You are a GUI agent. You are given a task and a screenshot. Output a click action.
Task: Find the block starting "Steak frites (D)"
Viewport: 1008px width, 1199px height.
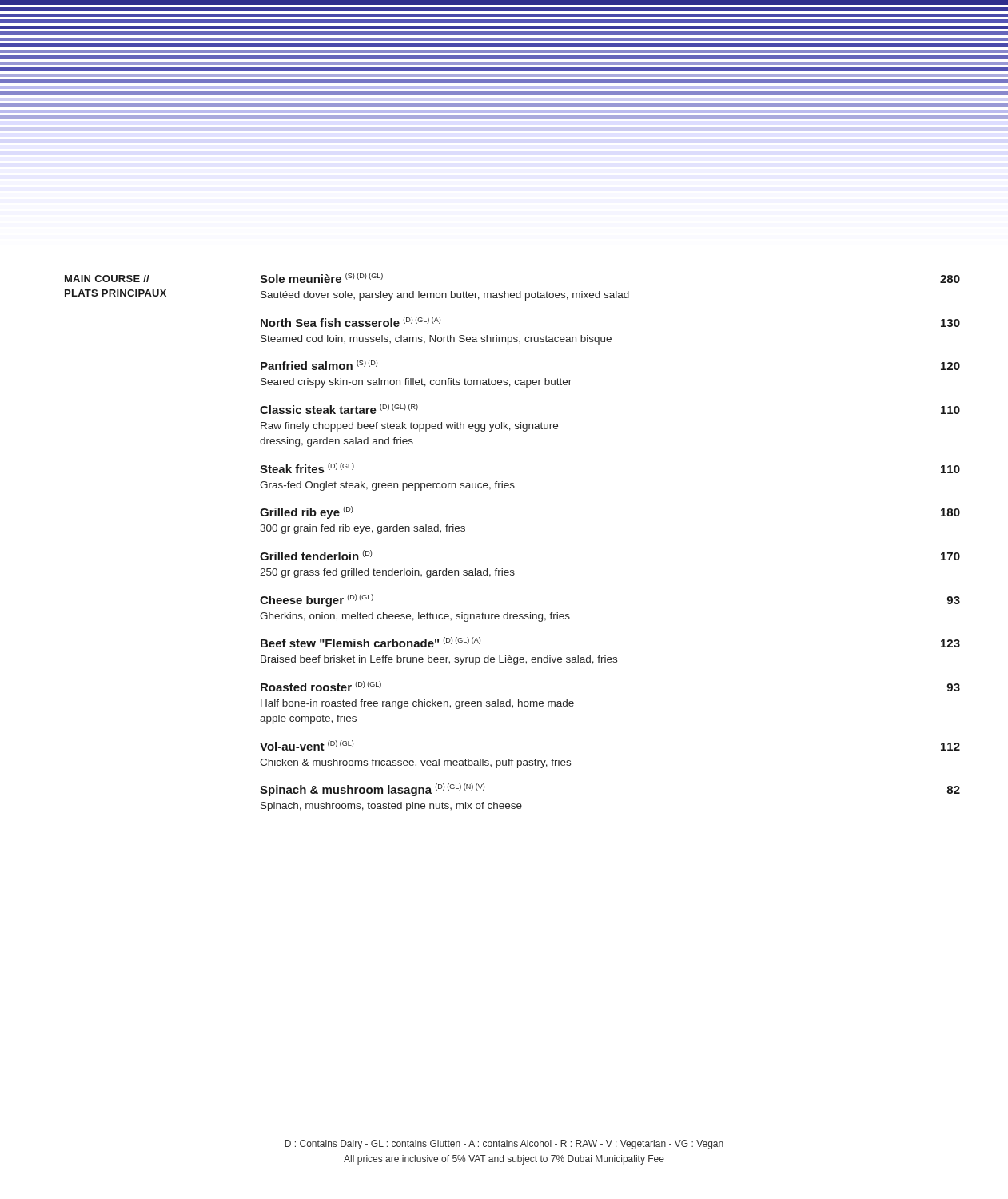305,468
